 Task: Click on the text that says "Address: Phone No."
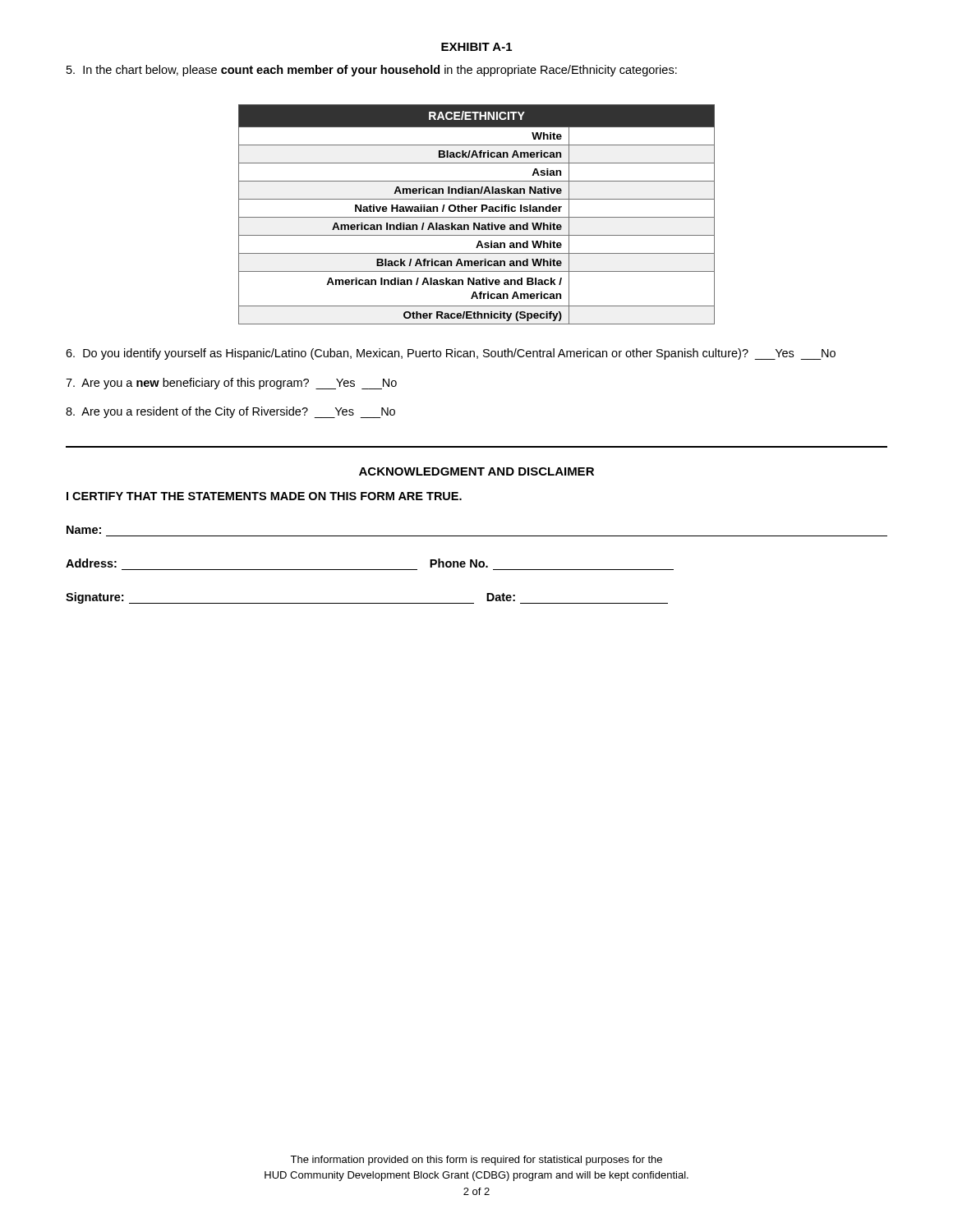tap(370, 562)
